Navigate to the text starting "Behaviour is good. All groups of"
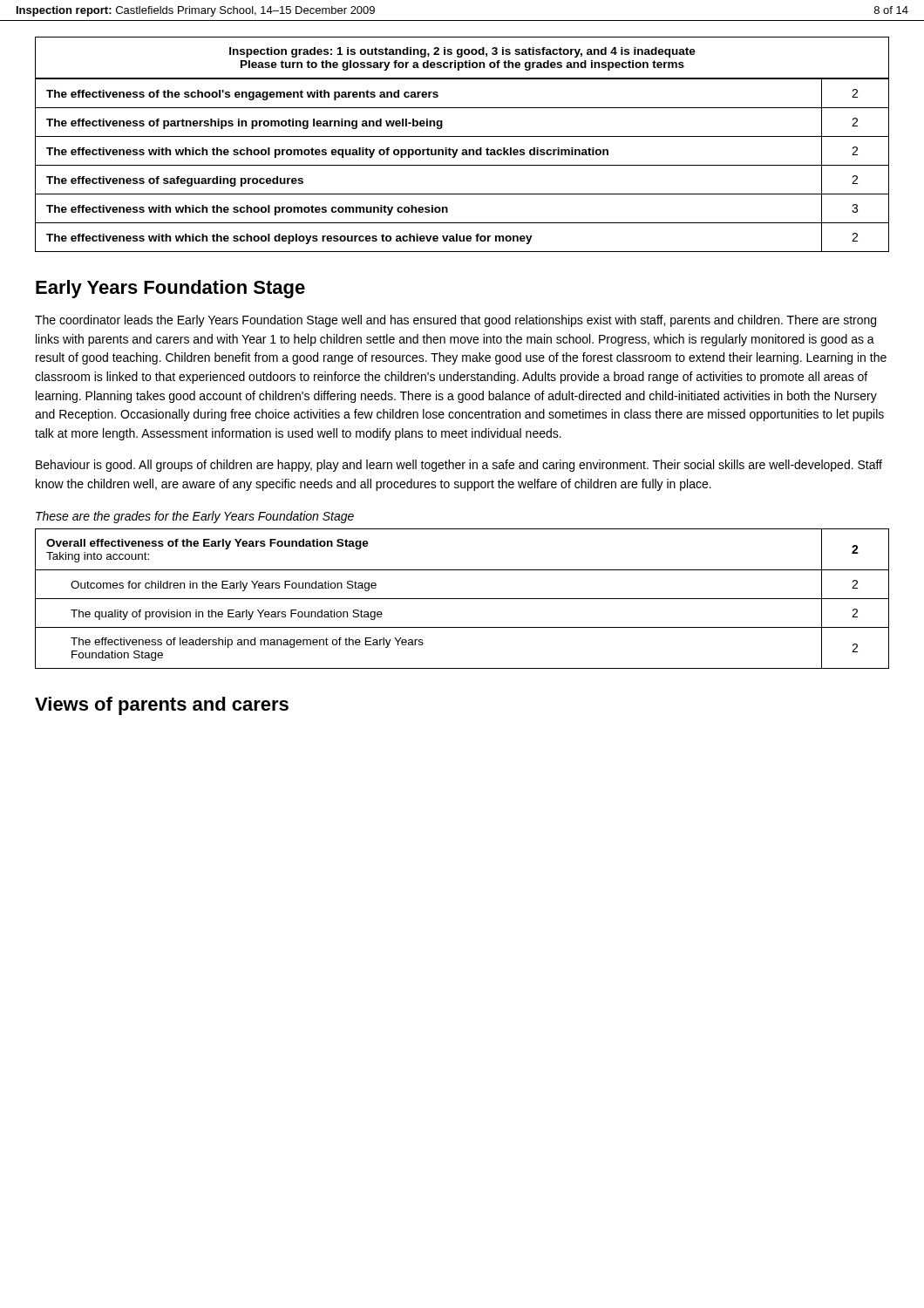Screen dimensions: 1308x924 [458, 474]
